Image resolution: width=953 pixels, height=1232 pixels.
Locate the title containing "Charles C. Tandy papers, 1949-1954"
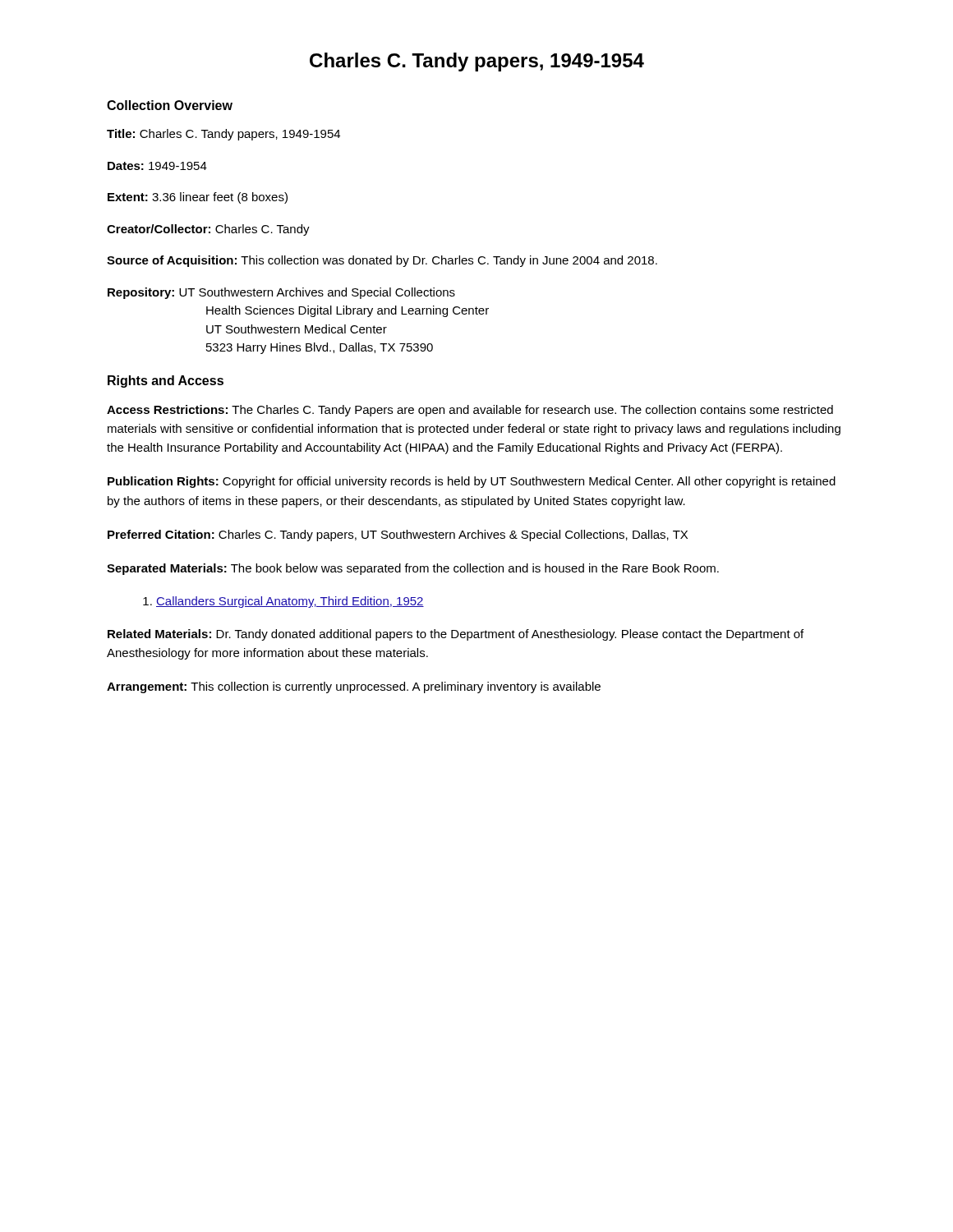point(476,61)
